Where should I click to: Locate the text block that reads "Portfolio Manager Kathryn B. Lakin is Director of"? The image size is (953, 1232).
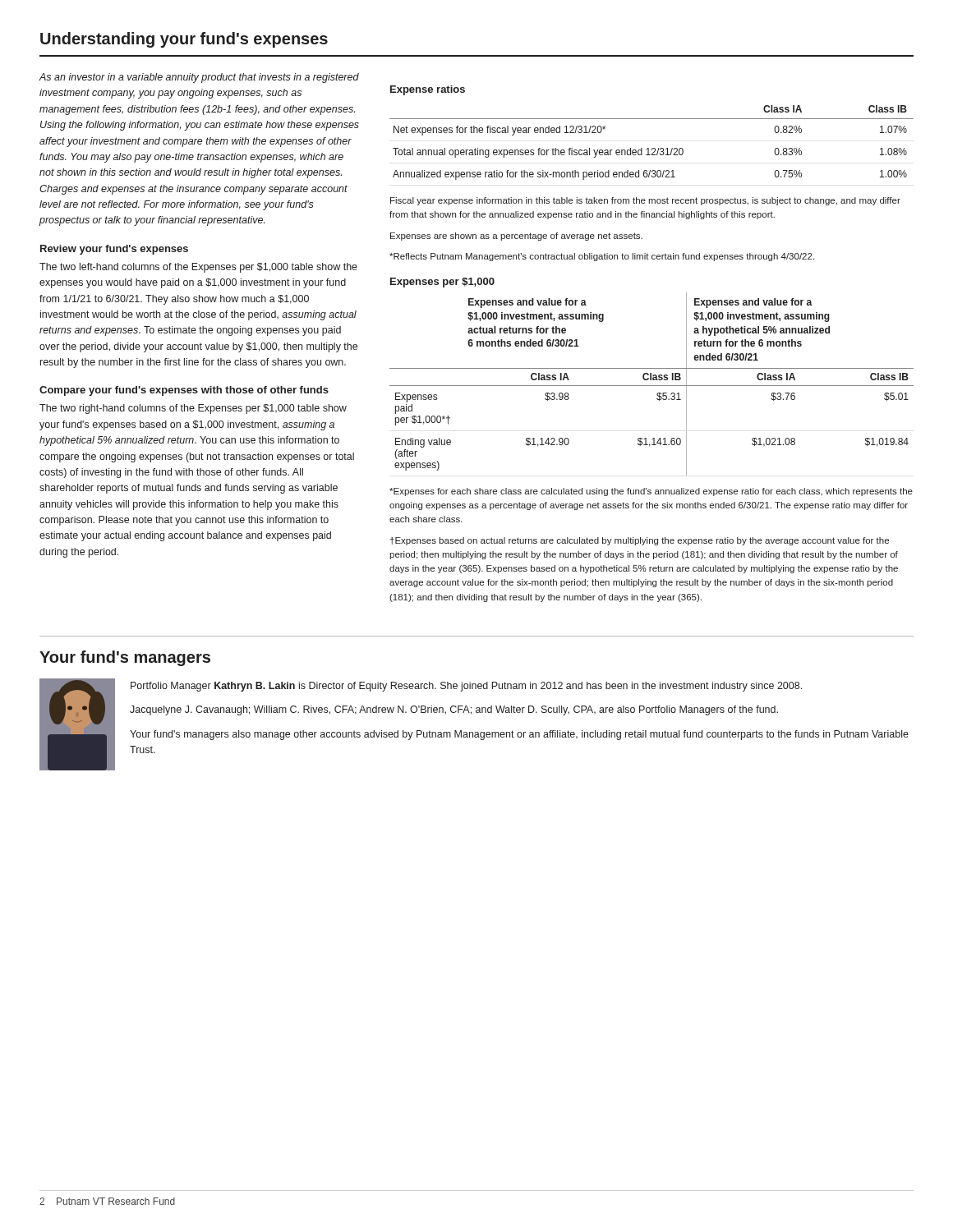click(466, 686)
